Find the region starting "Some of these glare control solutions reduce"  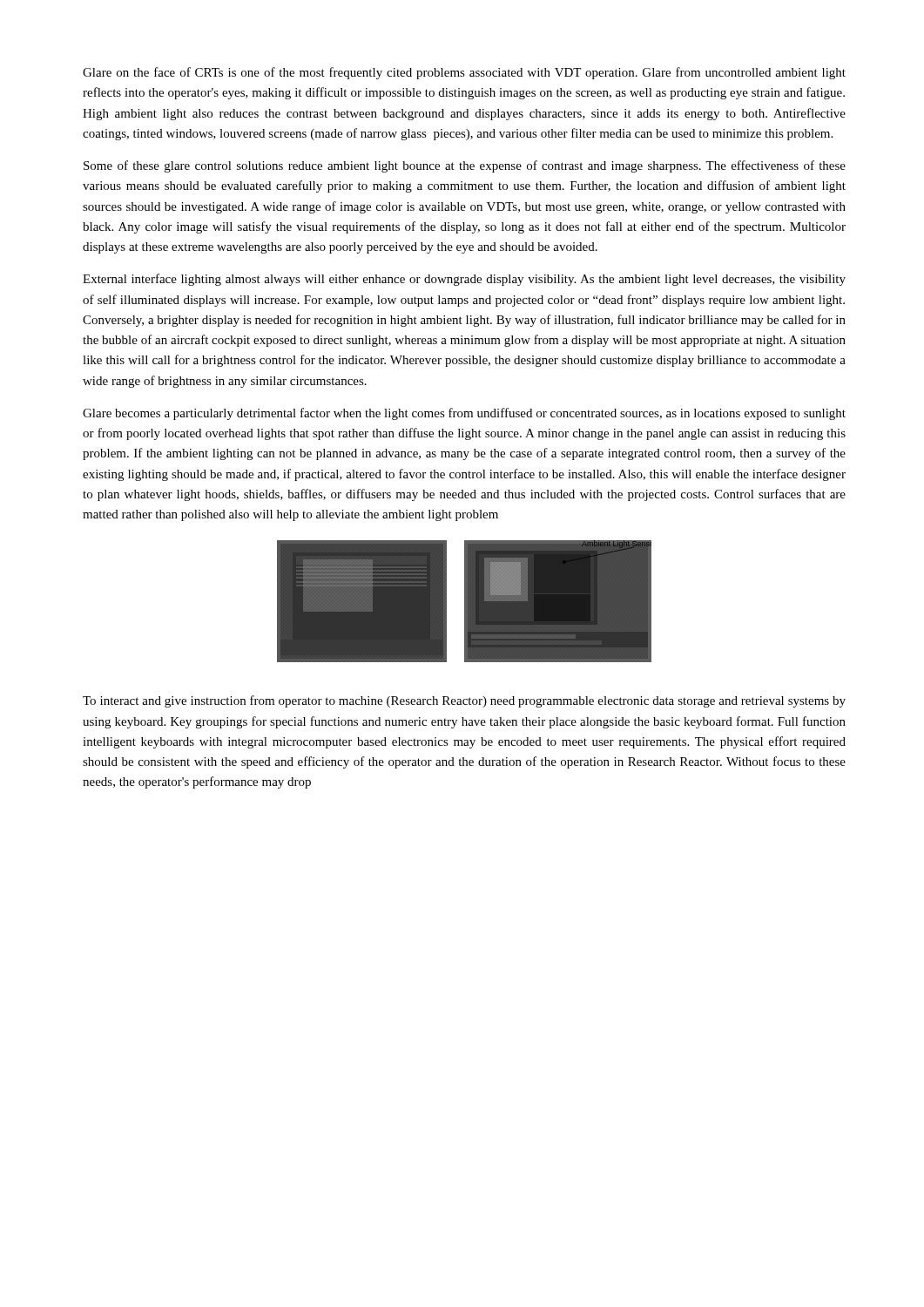pyautogui.click(x=464, y=206)
